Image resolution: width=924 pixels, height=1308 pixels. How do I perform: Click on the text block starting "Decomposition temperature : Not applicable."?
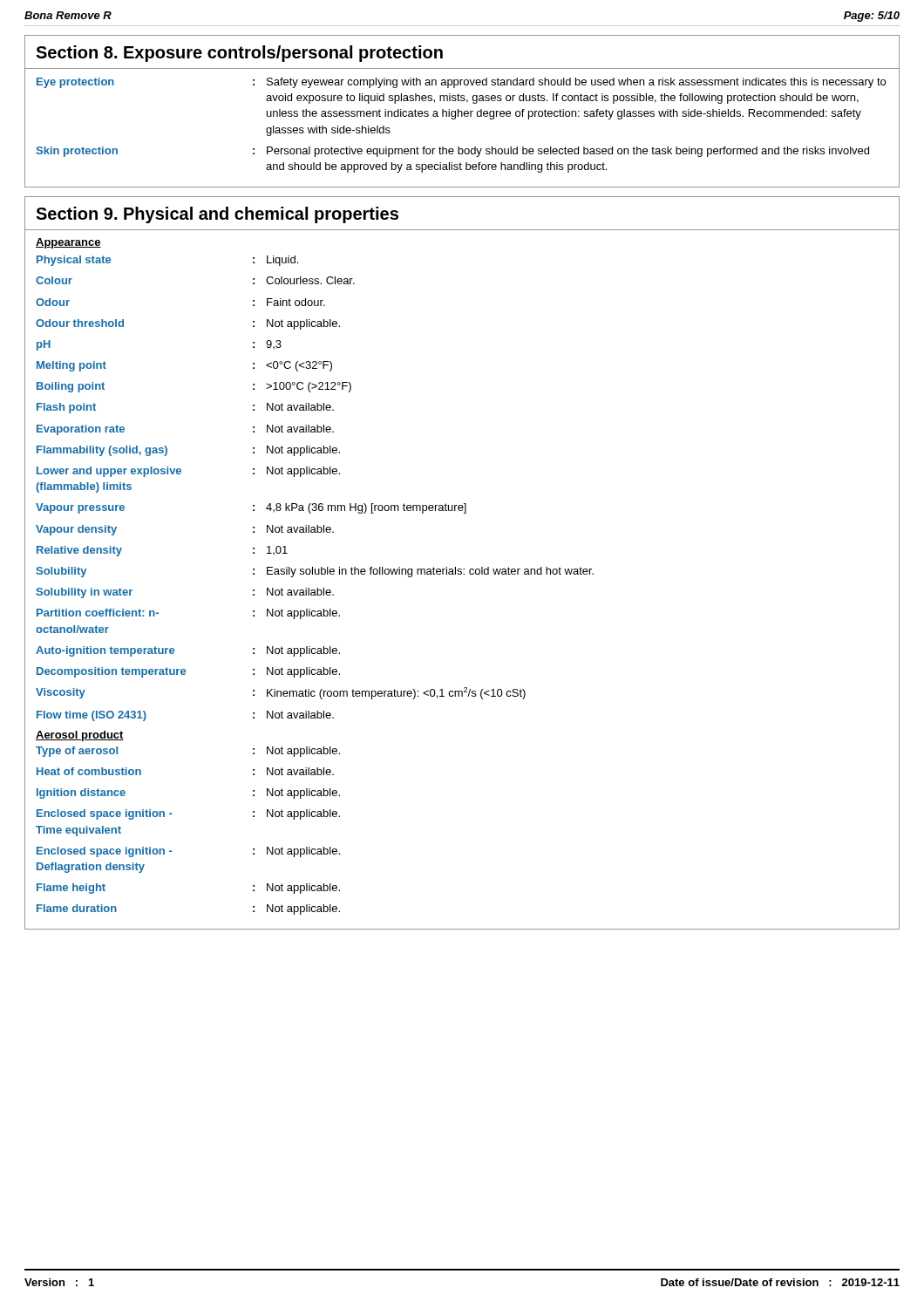point(188,672)
